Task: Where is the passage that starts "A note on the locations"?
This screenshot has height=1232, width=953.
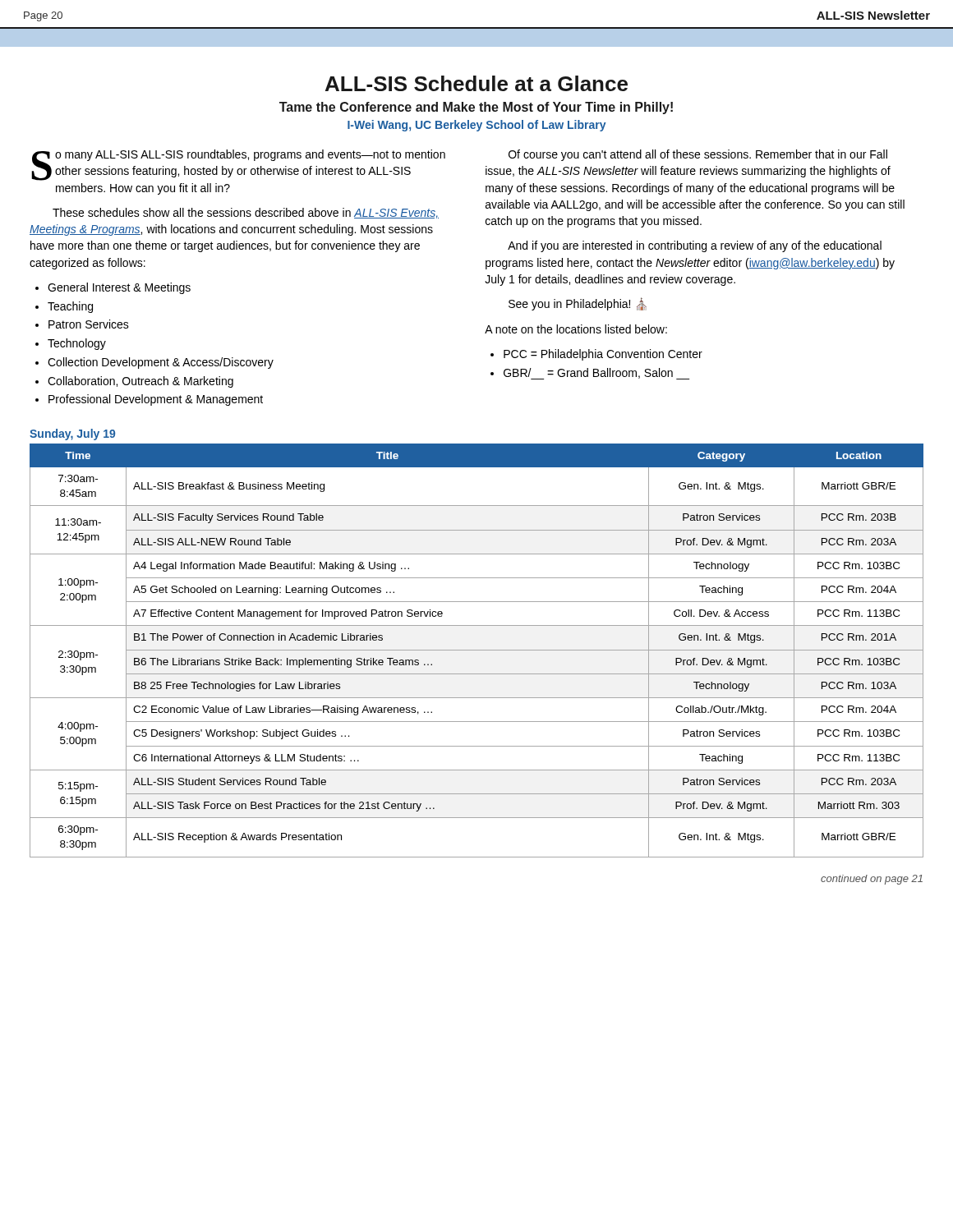Action: point(576,329)
